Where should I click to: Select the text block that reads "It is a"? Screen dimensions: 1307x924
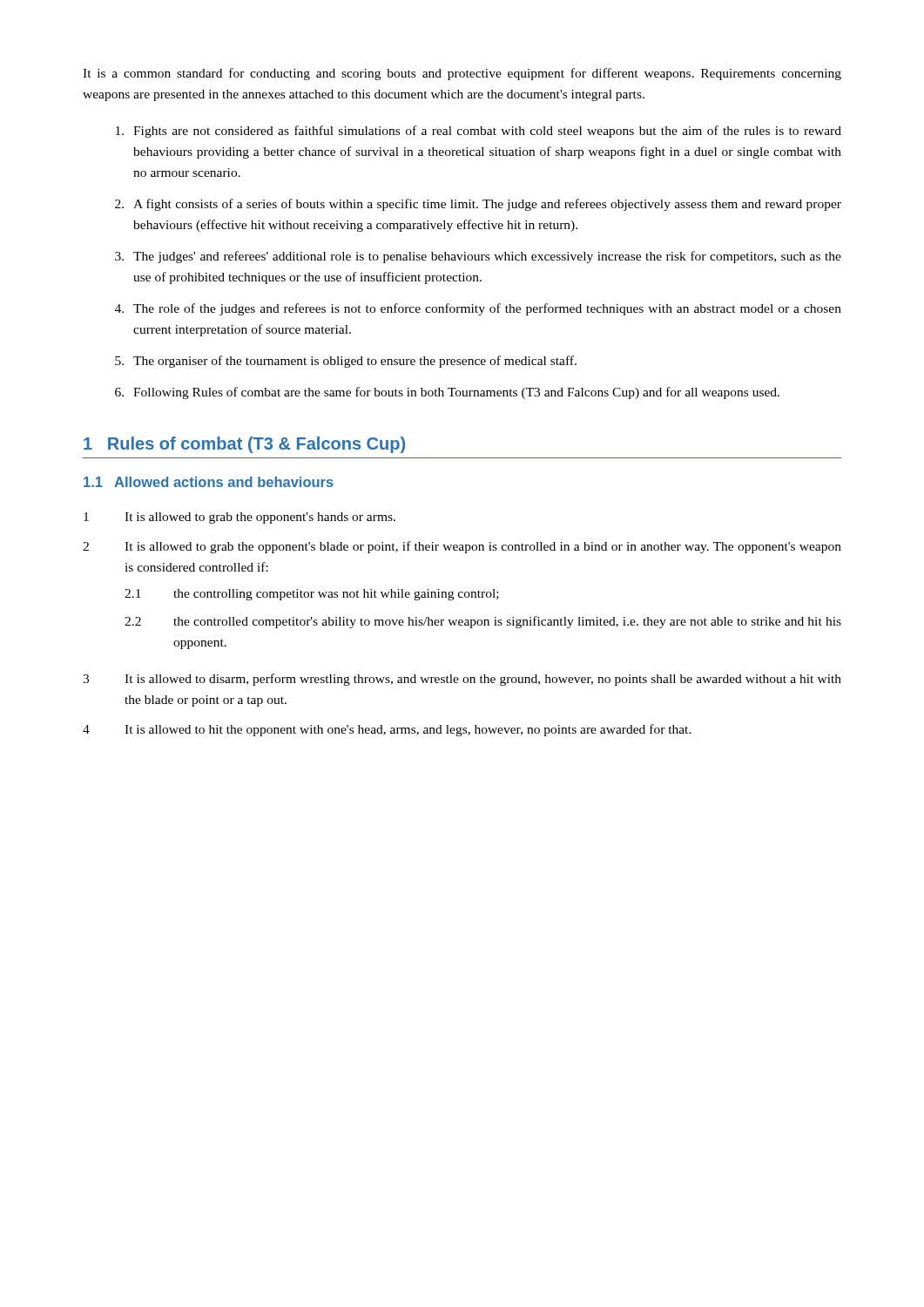[462, 83]
